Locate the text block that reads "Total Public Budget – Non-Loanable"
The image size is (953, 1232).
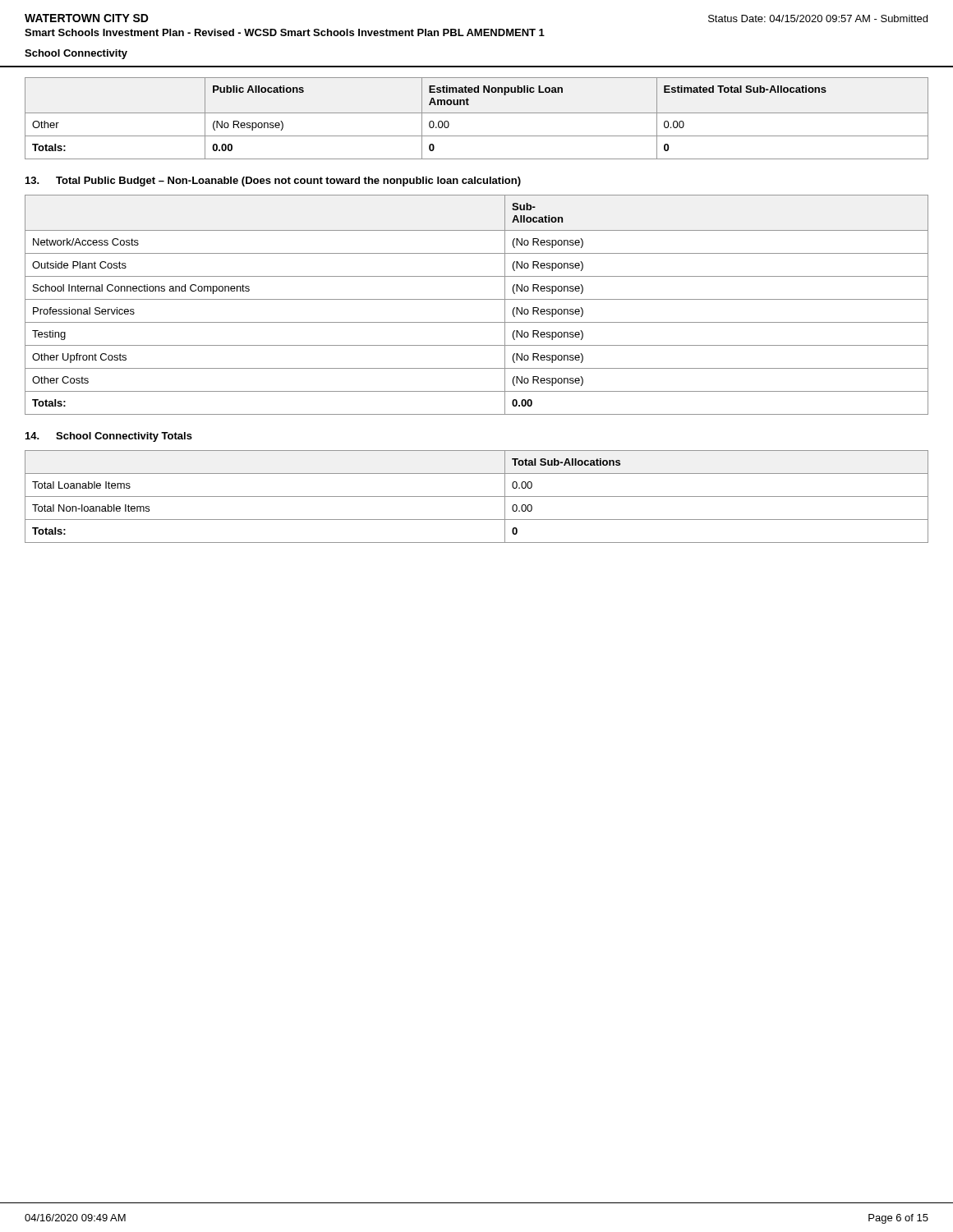pos(273,180)
